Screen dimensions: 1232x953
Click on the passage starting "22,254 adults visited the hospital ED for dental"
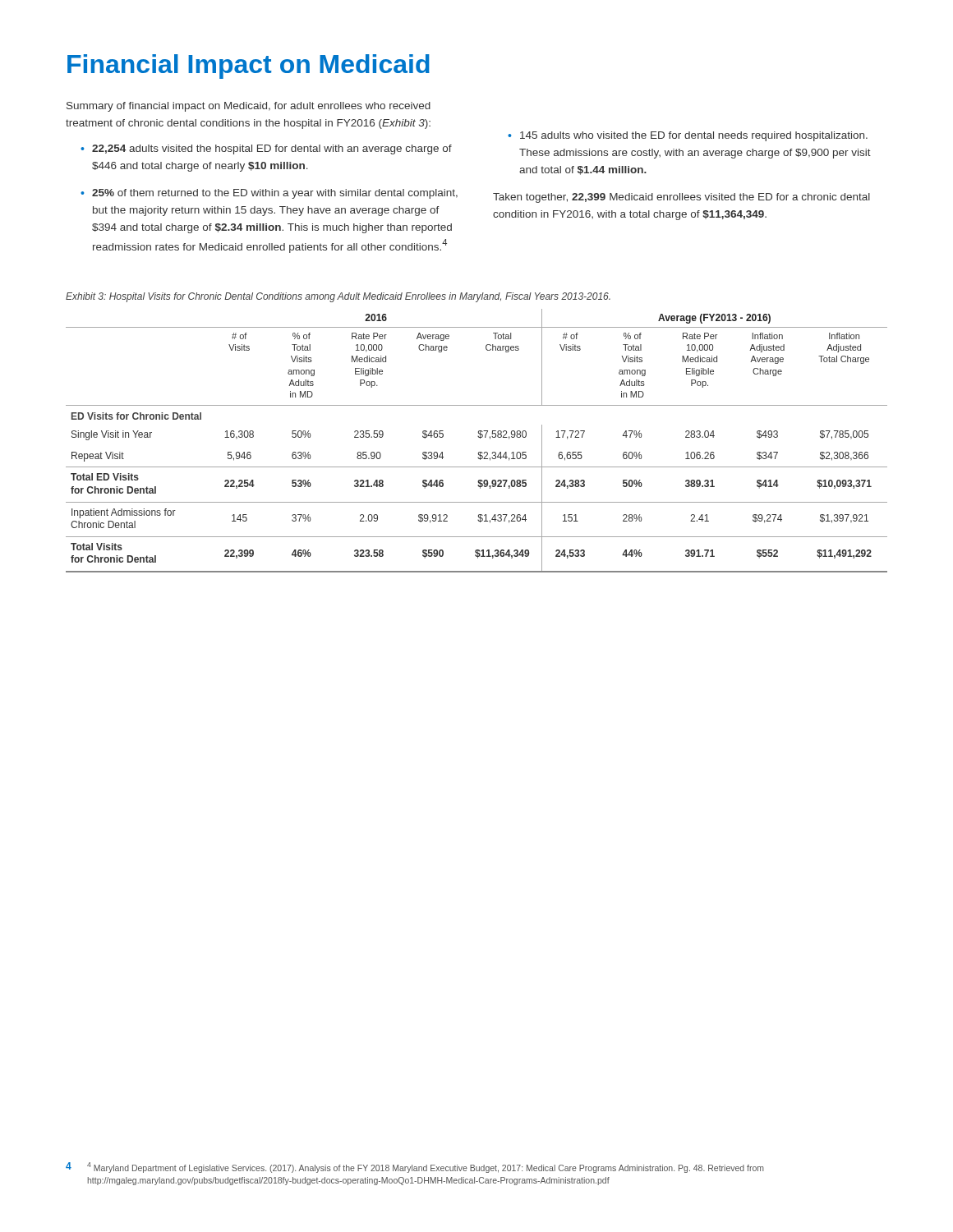[270, 158]
